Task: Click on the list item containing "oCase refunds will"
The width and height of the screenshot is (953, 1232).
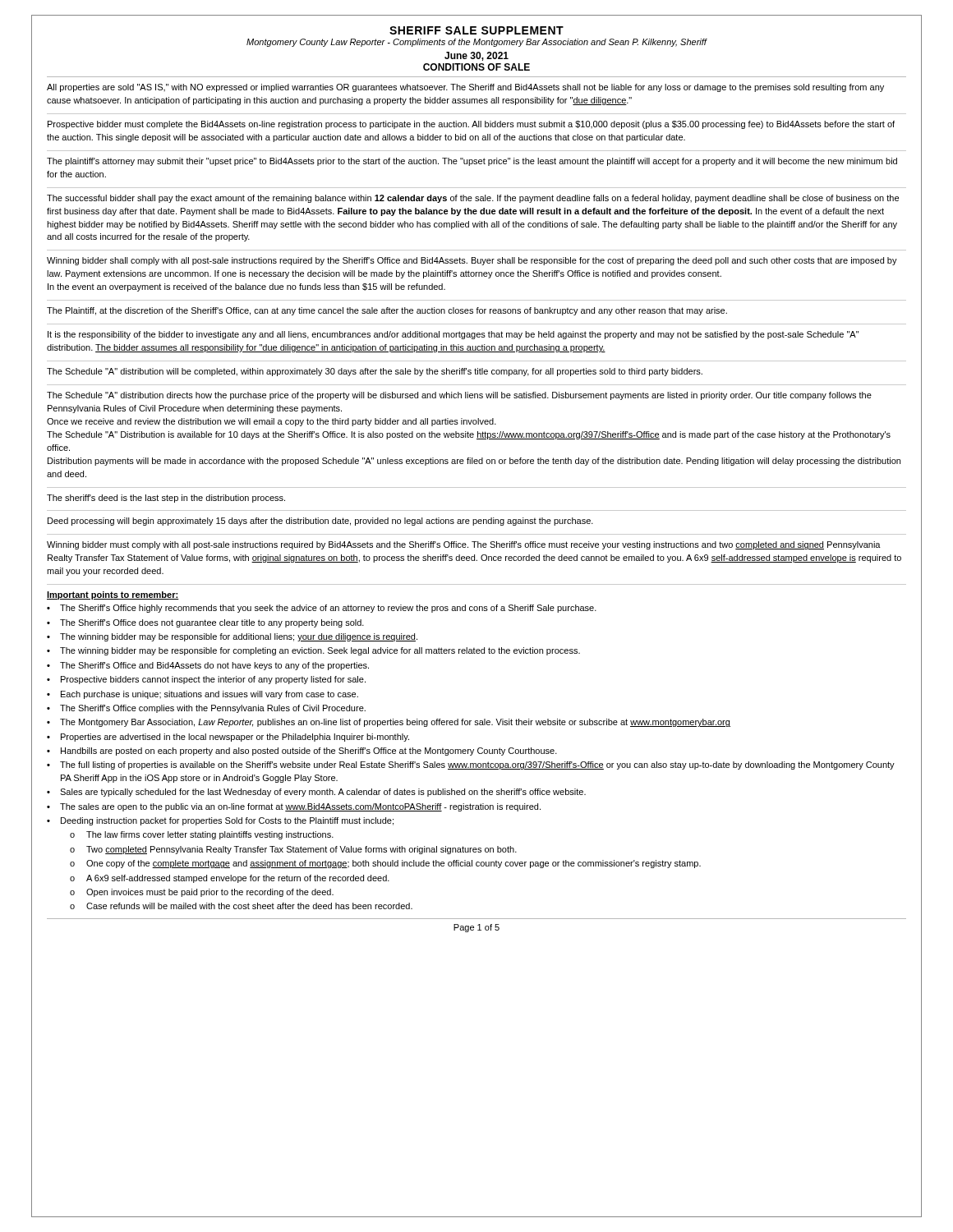Action: (241, 907)
